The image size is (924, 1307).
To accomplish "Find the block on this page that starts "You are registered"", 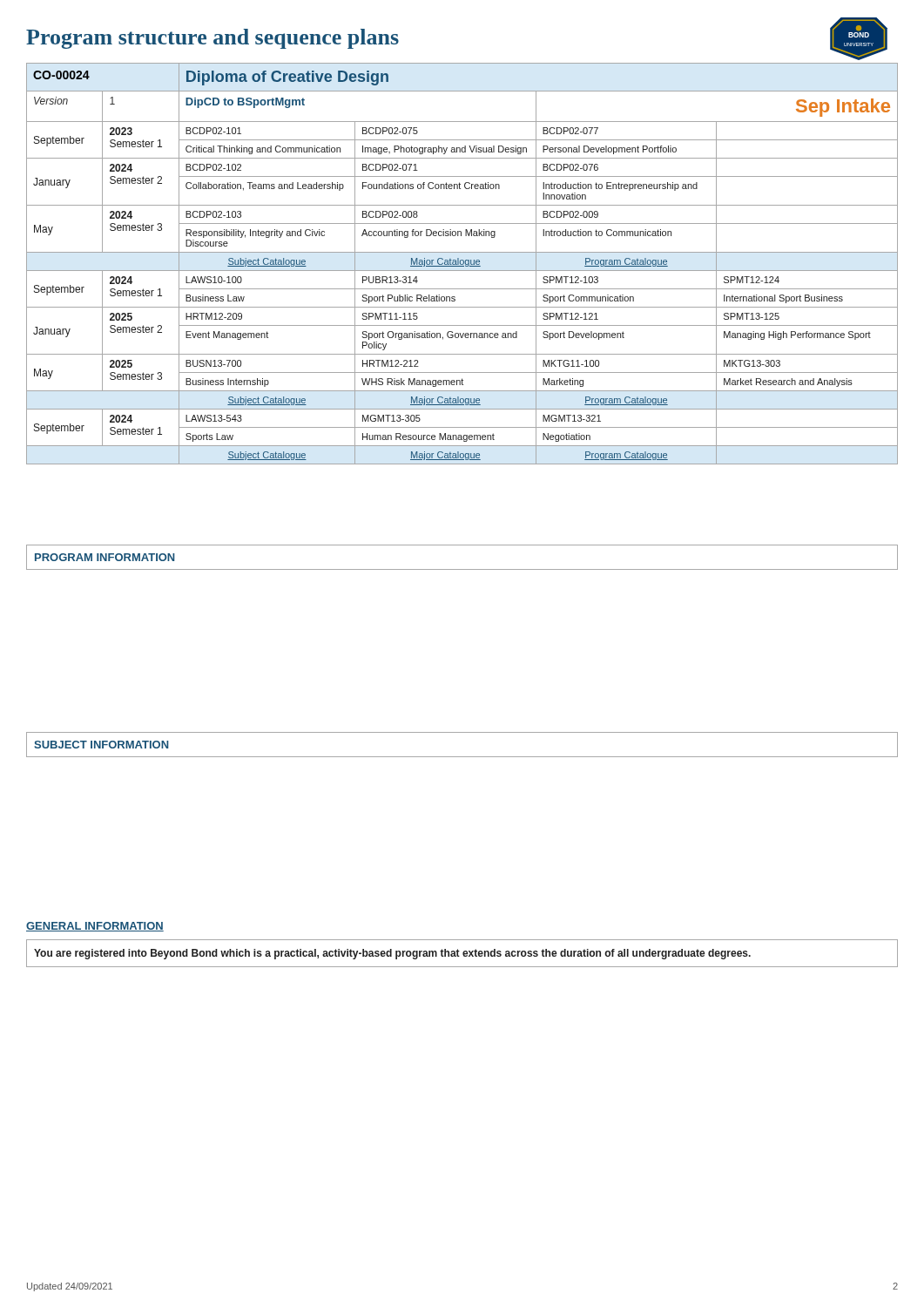I will (x=392, y=953).
